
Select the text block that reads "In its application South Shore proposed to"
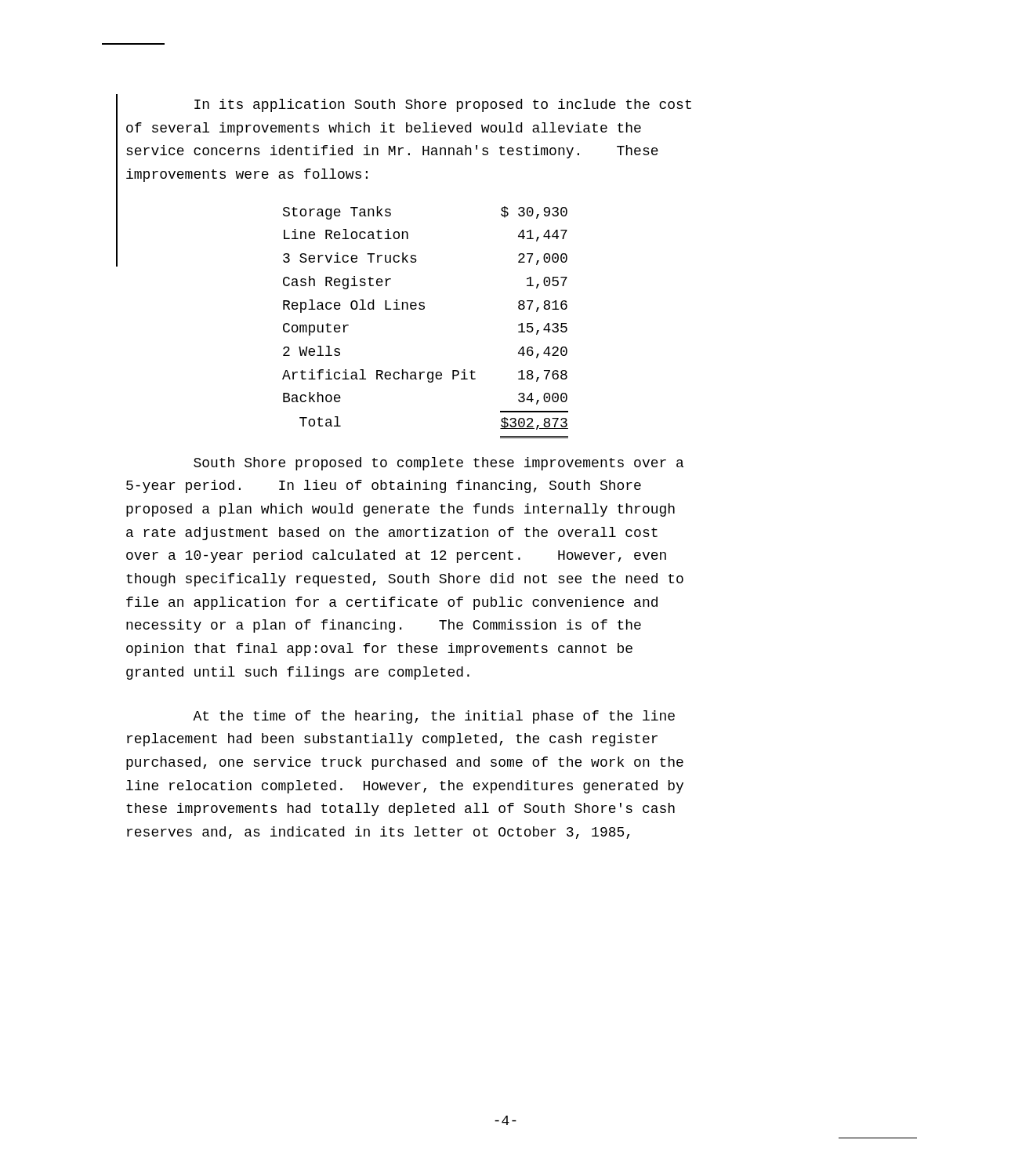[x=409, y=140]
